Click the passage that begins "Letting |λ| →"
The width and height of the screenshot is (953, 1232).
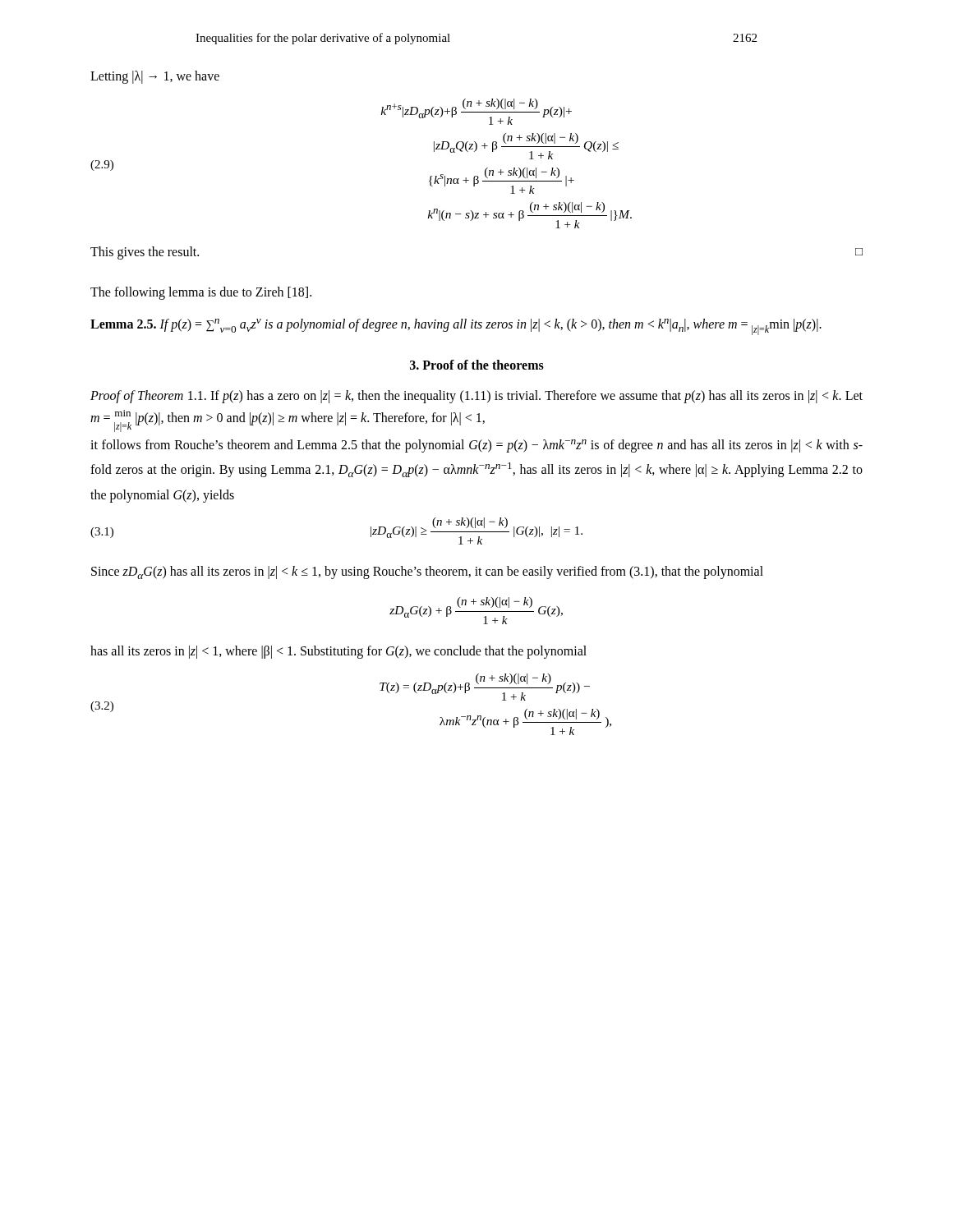[x=155, y=76]
